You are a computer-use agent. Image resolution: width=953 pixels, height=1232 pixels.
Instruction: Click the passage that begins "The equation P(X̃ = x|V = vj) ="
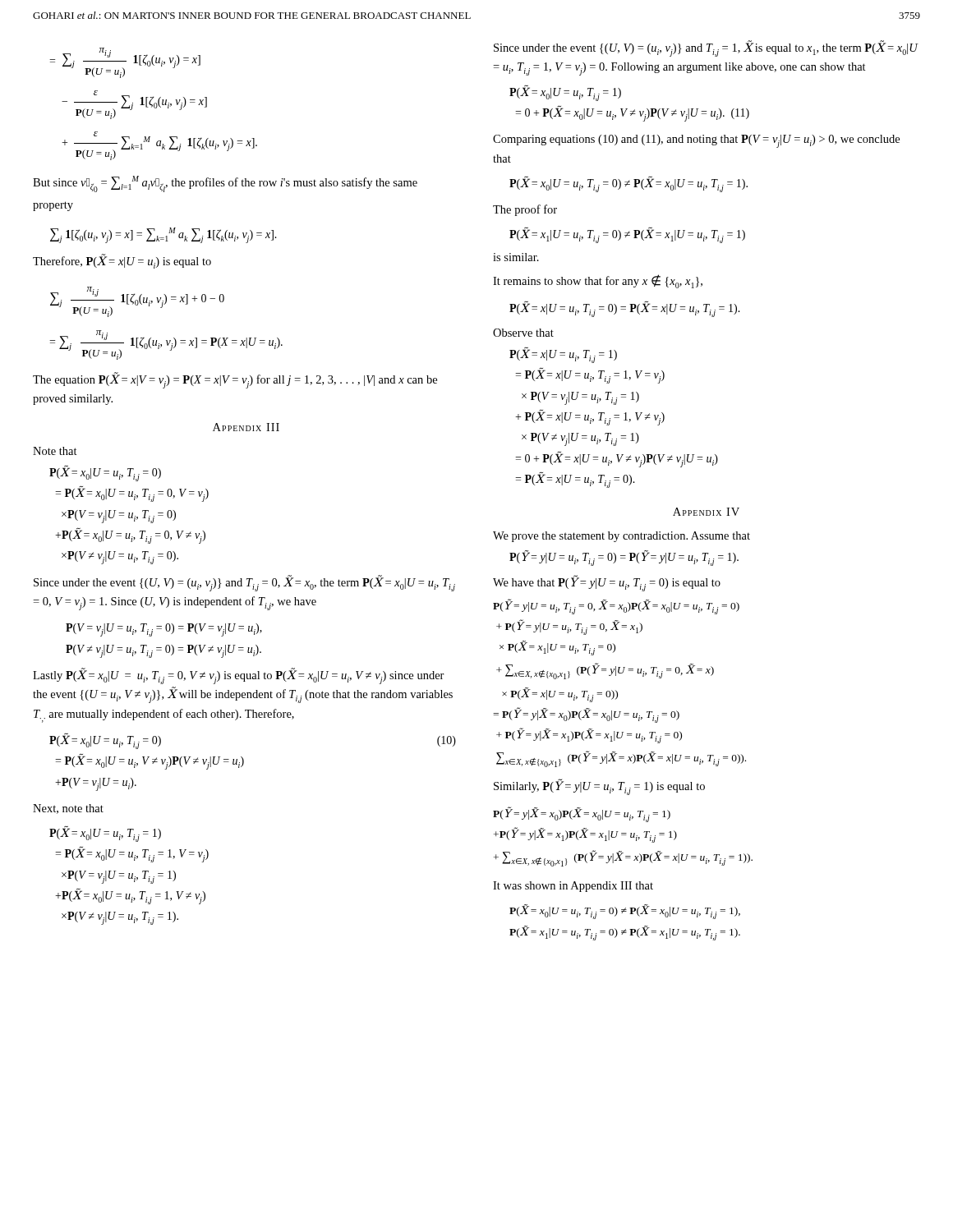235,389
